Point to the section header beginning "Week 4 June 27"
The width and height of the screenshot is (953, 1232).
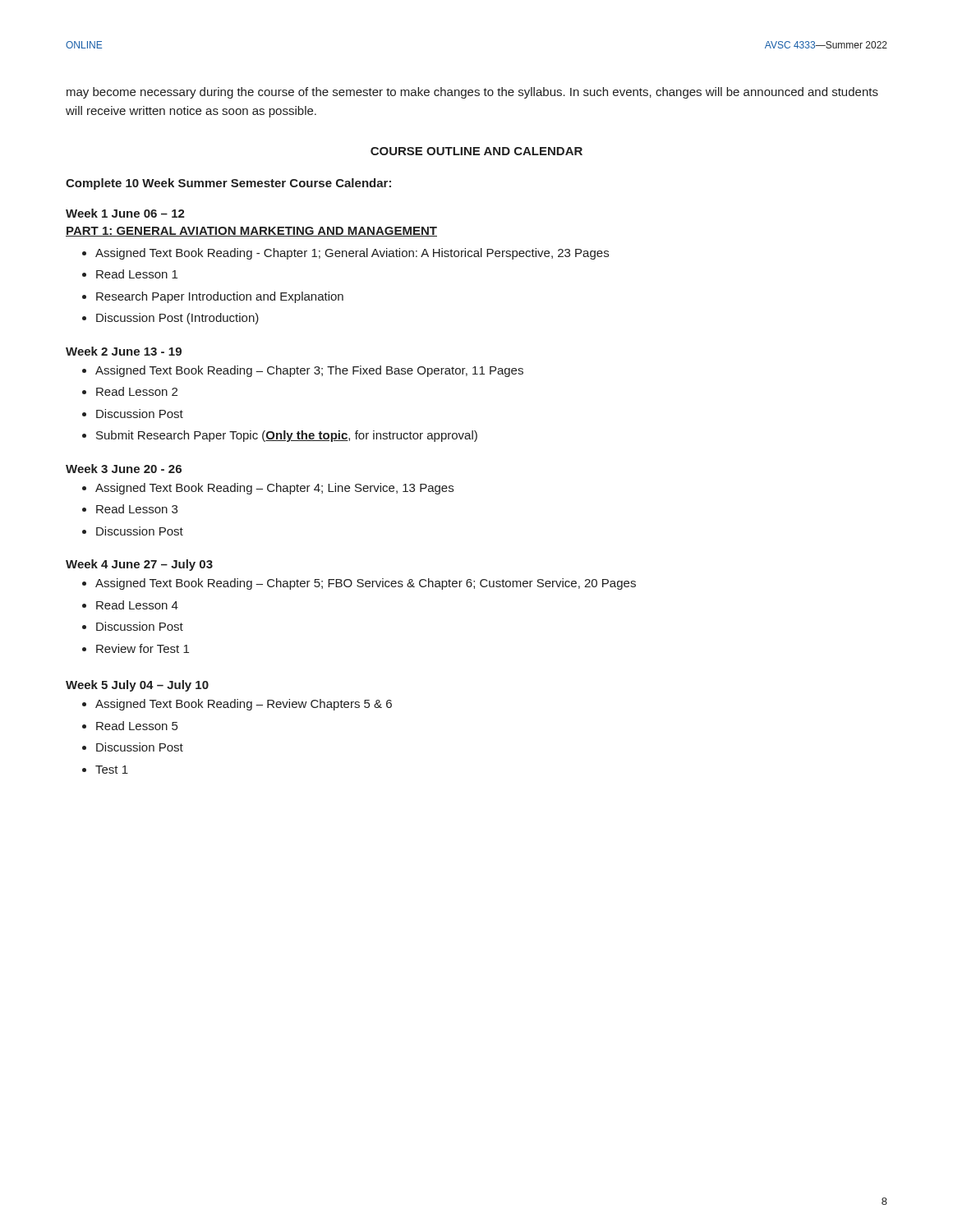point(139,564)
